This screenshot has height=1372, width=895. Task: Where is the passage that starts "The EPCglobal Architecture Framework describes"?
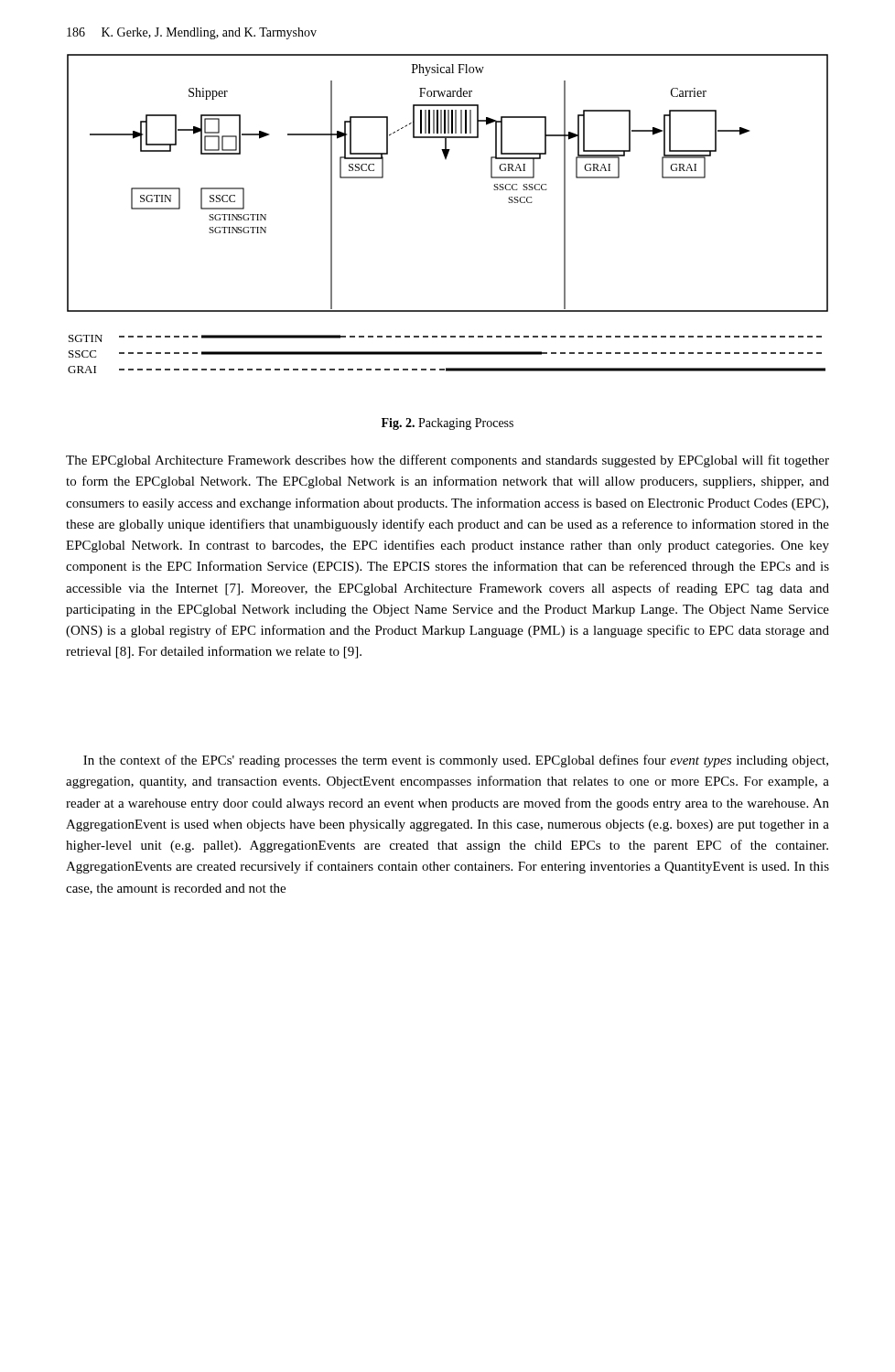(448, 556)
